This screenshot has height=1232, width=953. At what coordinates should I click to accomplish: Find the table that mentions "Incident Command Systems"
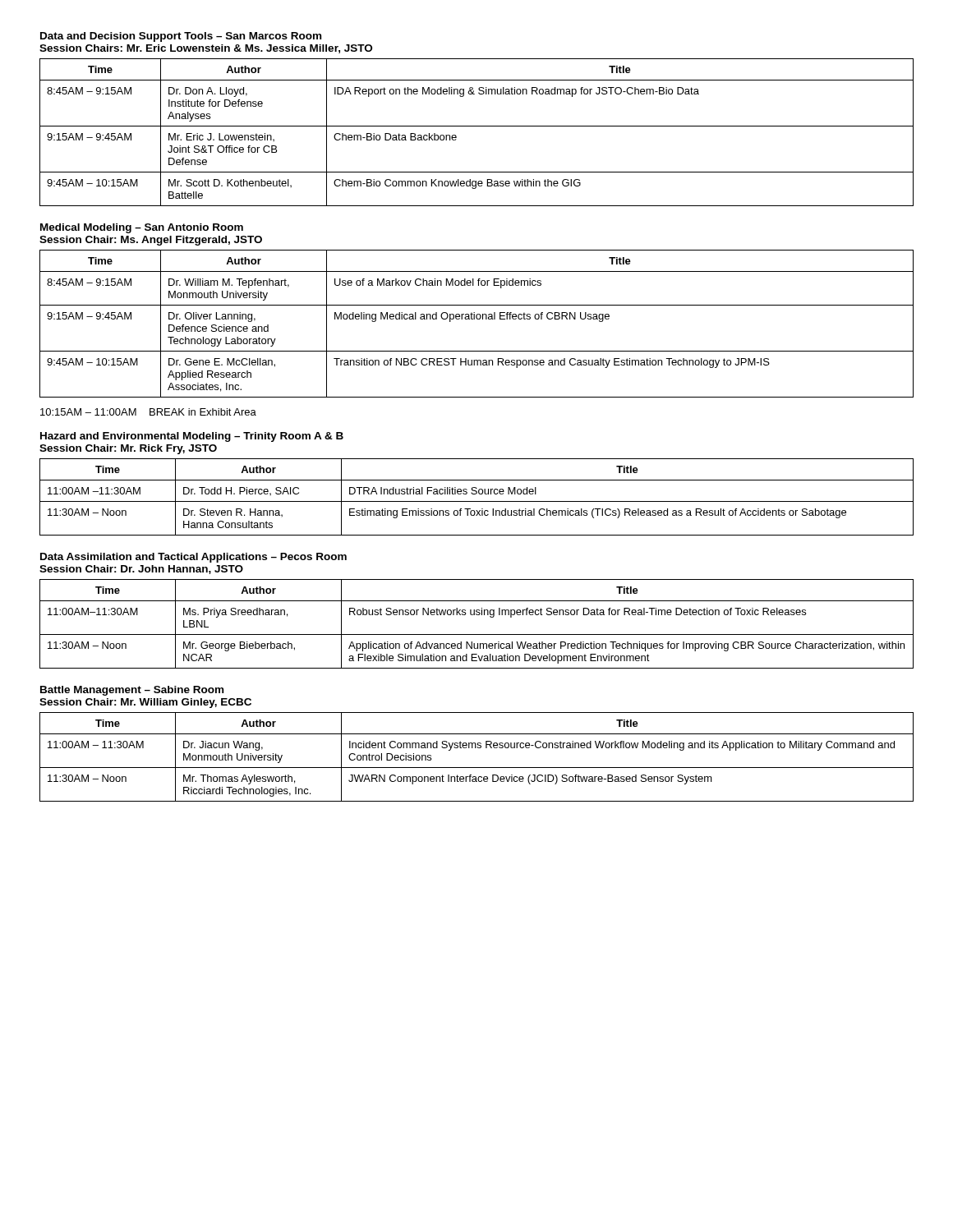coord(476,757)
